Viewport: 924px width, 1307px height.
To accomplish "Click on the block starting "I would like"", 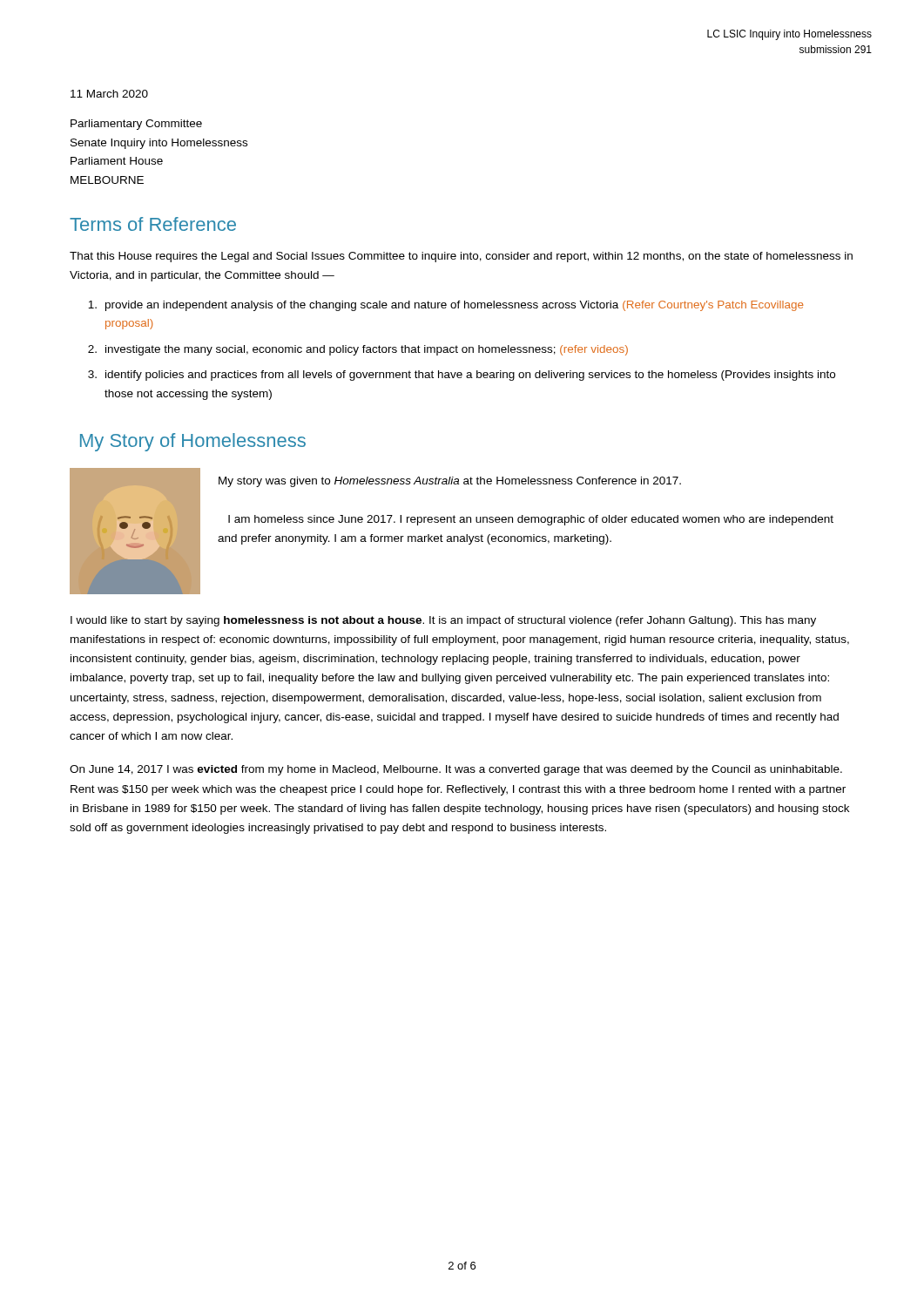I will [x=460, y=678].
